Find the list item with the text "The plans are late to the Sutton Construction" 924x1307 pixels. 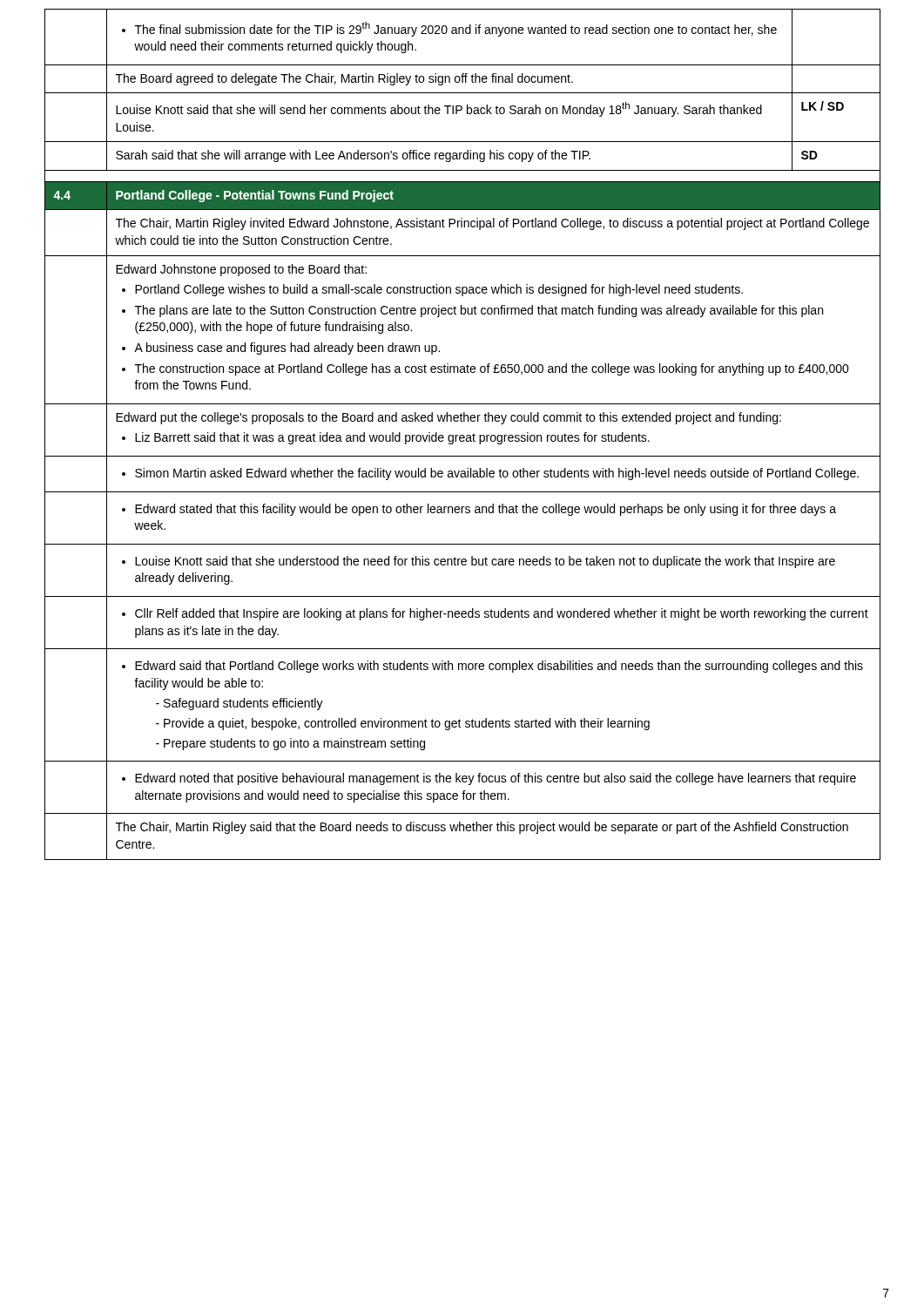[x=493, y=319]
